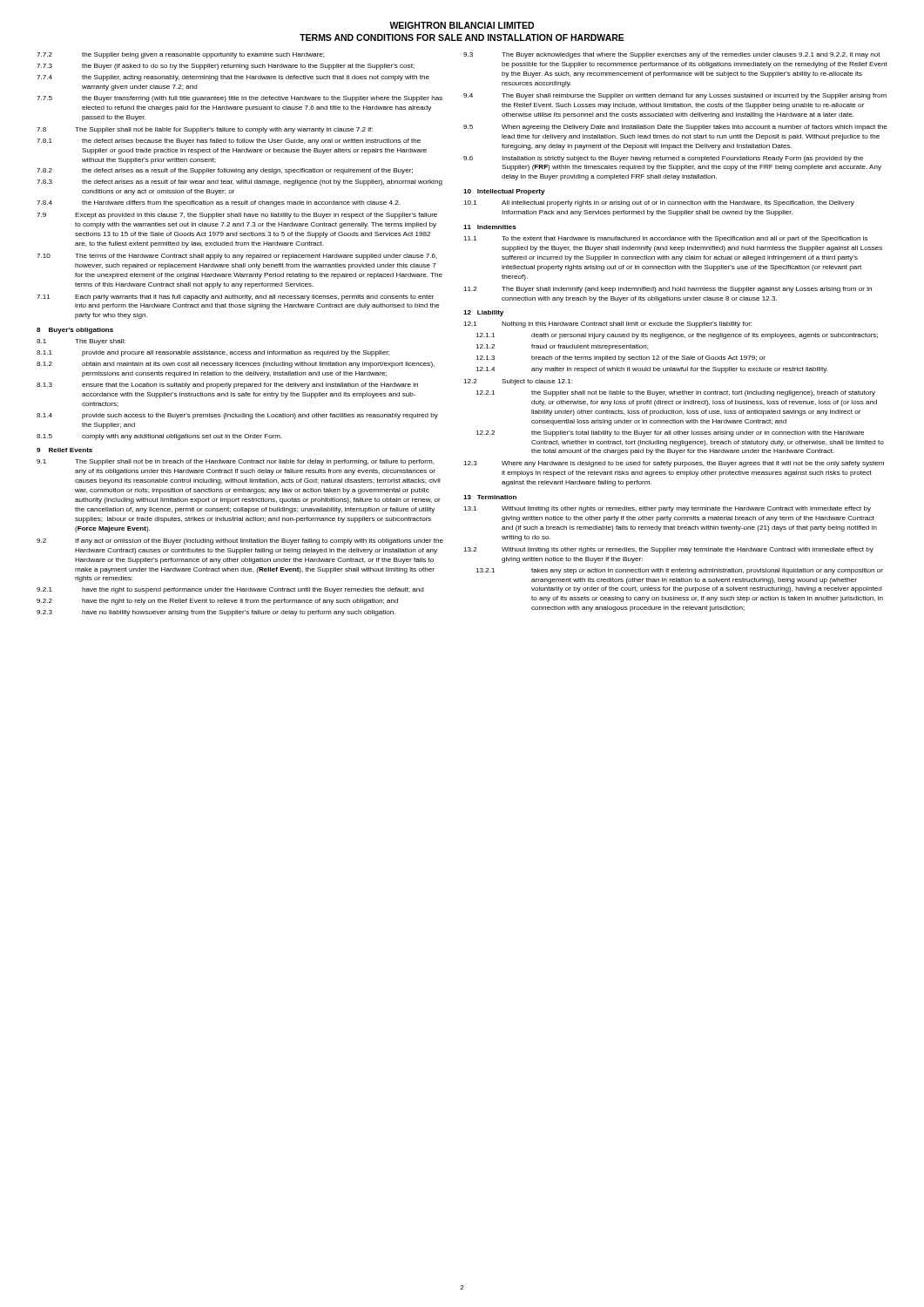This screenshot has height=1307, width=924.
Task: Point to the passage starting "7.7.2 the Supplier being given a"
Action: coord(240,56)
